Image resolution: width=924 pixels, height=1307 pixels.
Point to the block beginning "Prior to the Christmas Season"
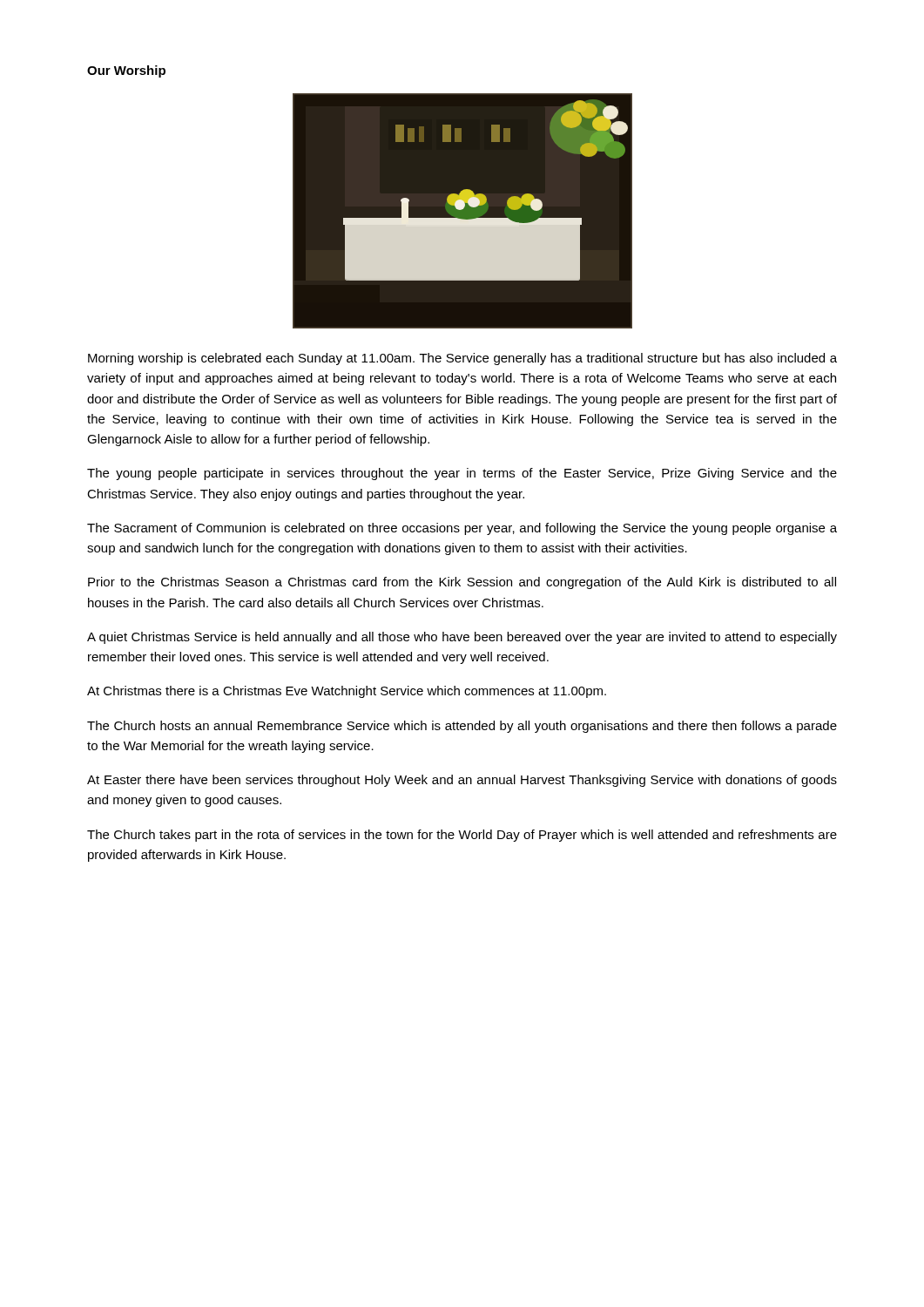click(x=462, y=592)
